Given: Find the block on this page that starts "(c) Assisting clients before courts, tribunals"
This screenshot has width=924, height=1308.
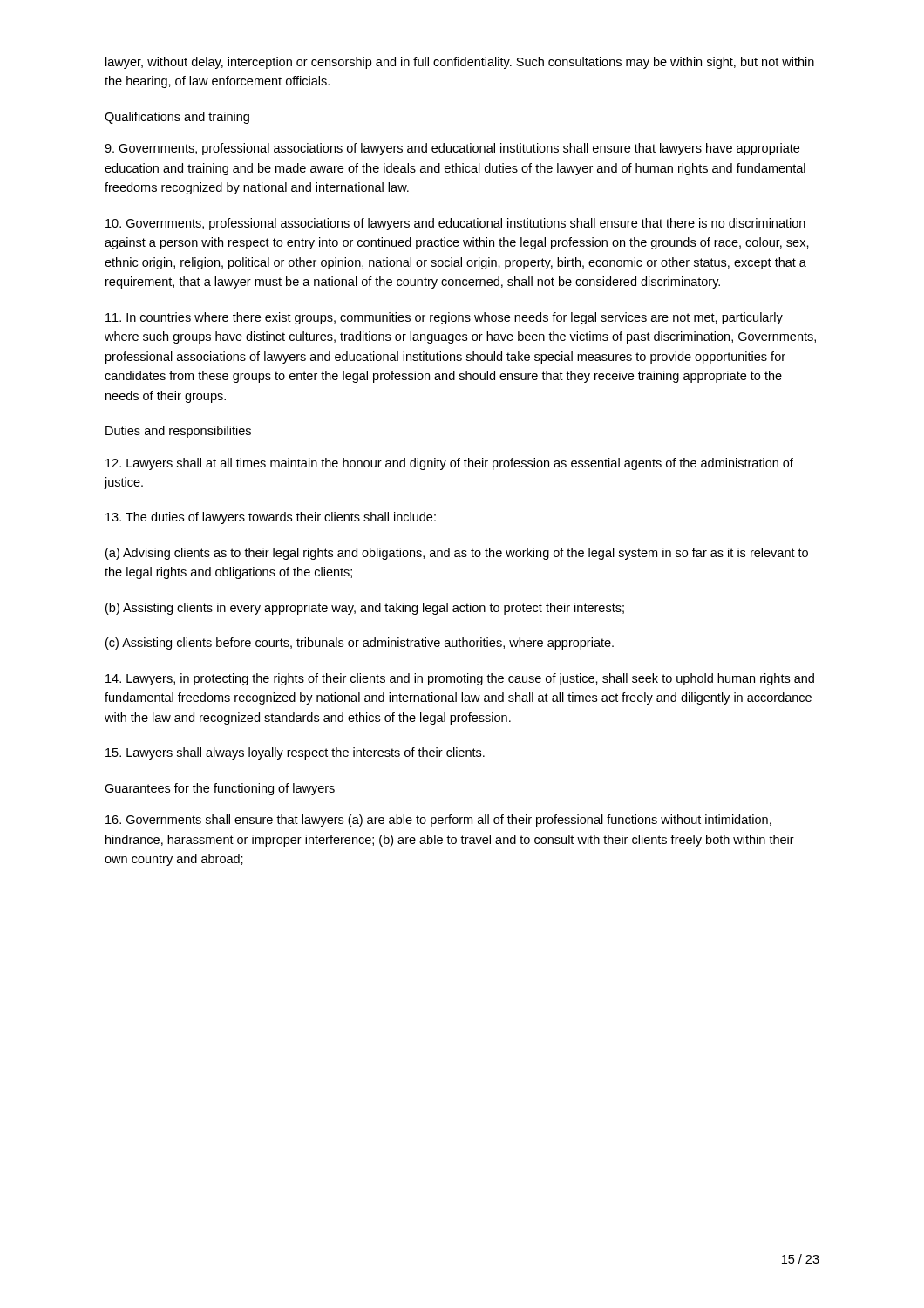Looking at the screenshot, I should tap(360, 643).
